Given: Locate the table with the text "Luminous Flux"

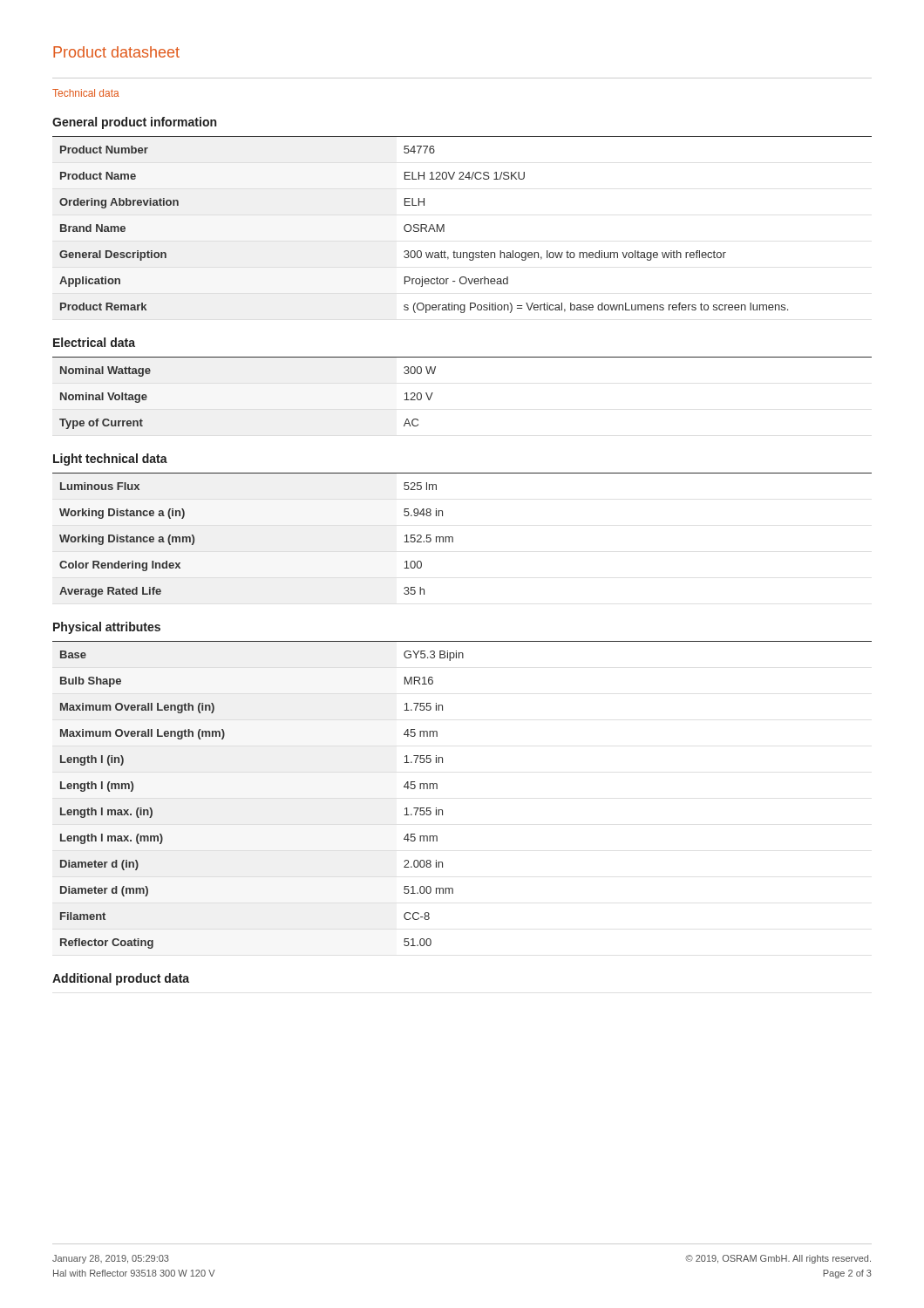Looking at the screenshot, I should 462,538.
